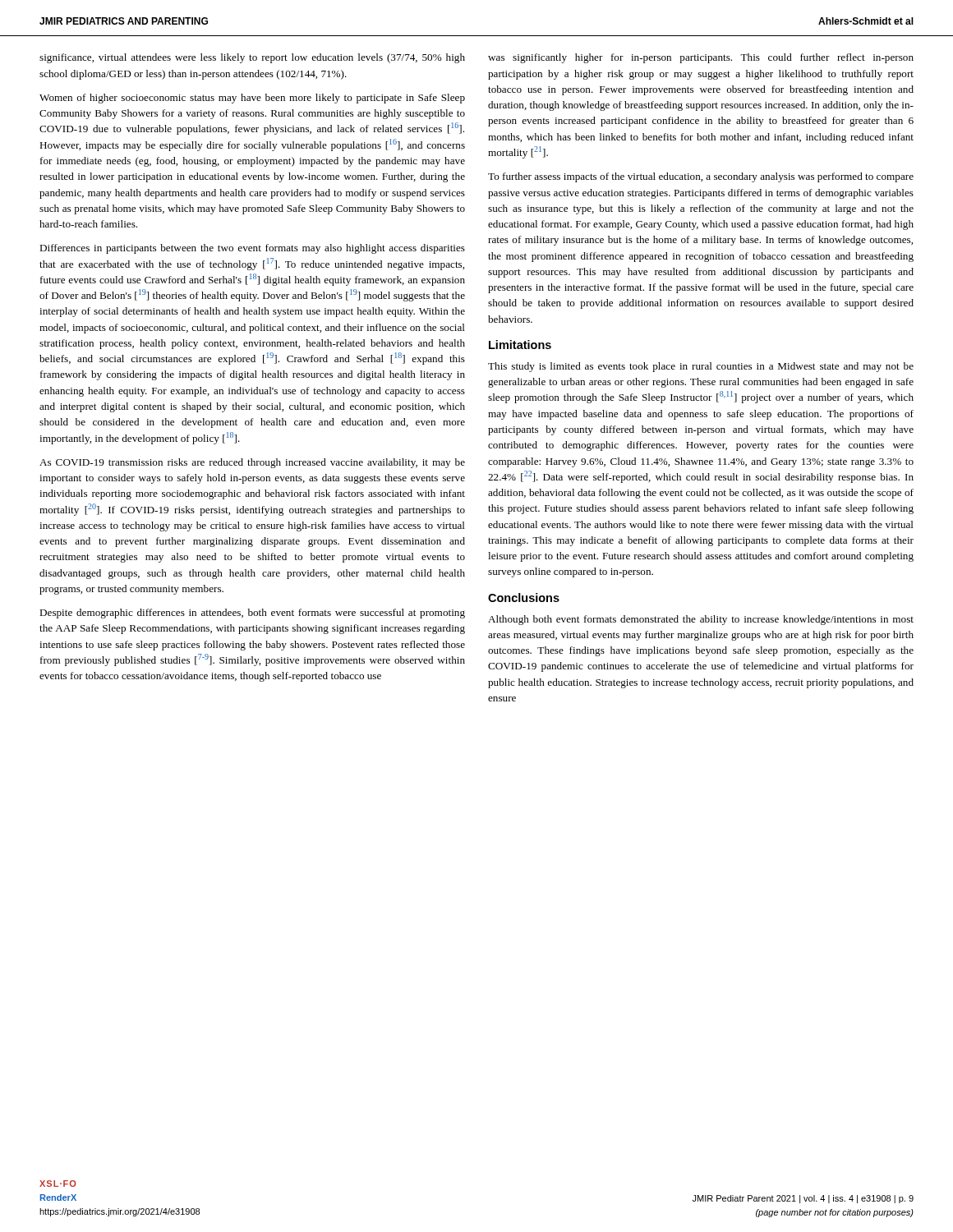Locate the text block with the text "This study is limited as events took"
This screenshot has height=1232, width=953.
(x=701, y=469)
